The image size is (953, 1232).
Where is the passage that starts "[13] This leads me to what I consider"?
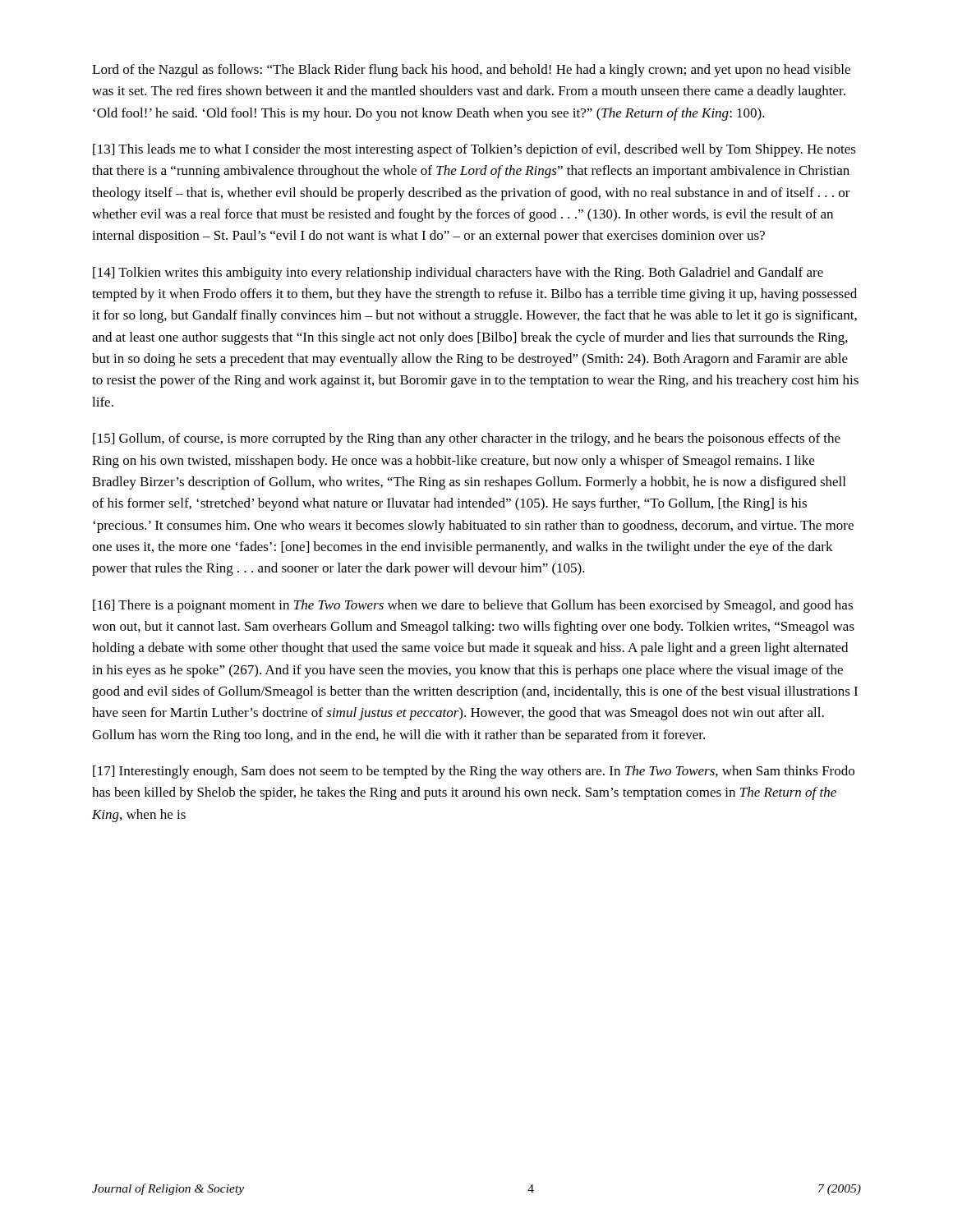pyautogui.click(x=474, y=192)
